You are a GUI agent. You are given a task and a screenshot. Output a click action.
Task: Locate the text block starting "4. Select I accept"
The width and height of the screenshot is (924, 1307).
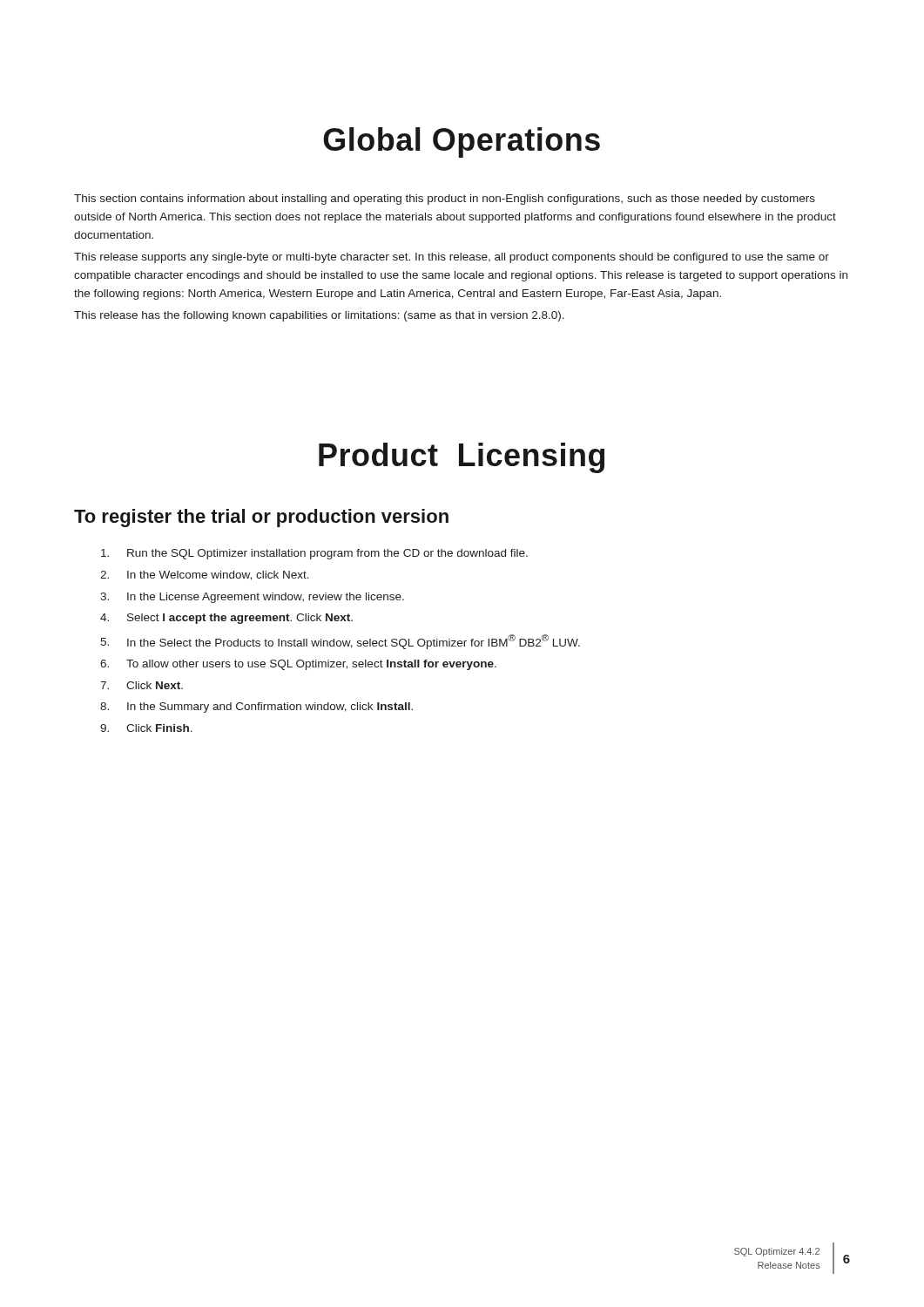pos(226,619)
